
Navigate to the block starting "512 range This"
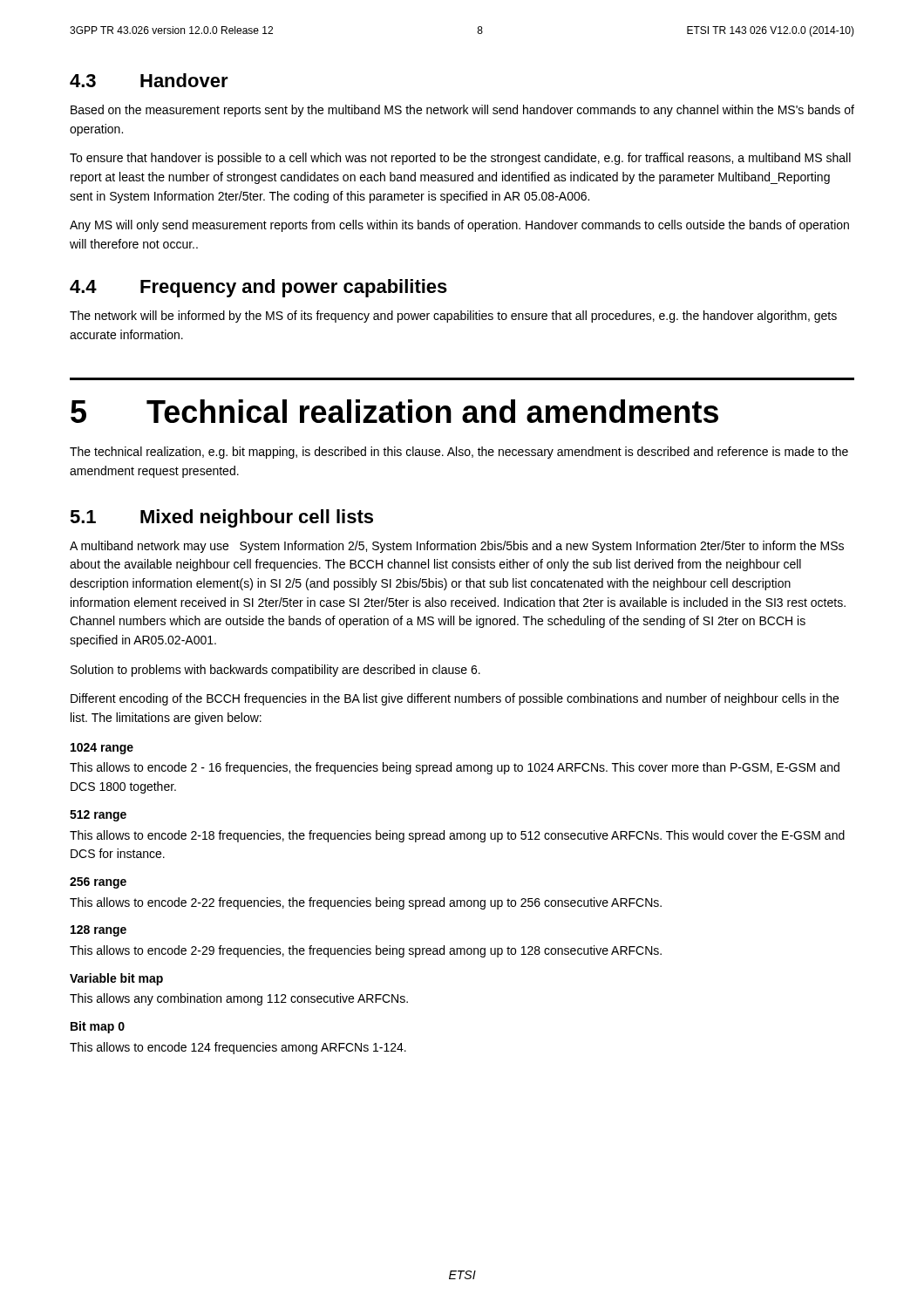[x=462, y=833]
